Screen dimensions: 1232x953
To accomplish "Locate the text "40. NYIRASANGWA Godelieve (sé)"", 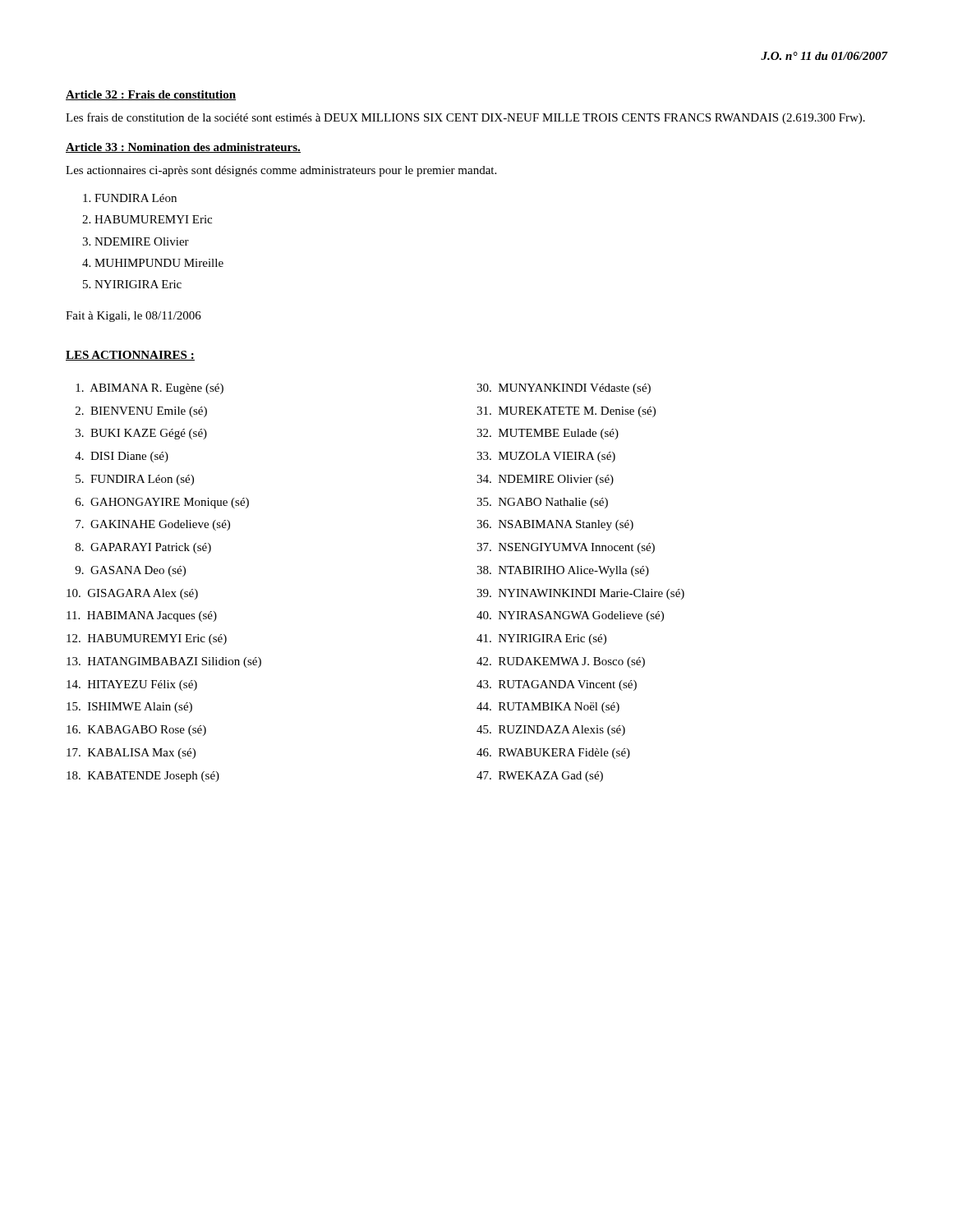I will point(570,615).
